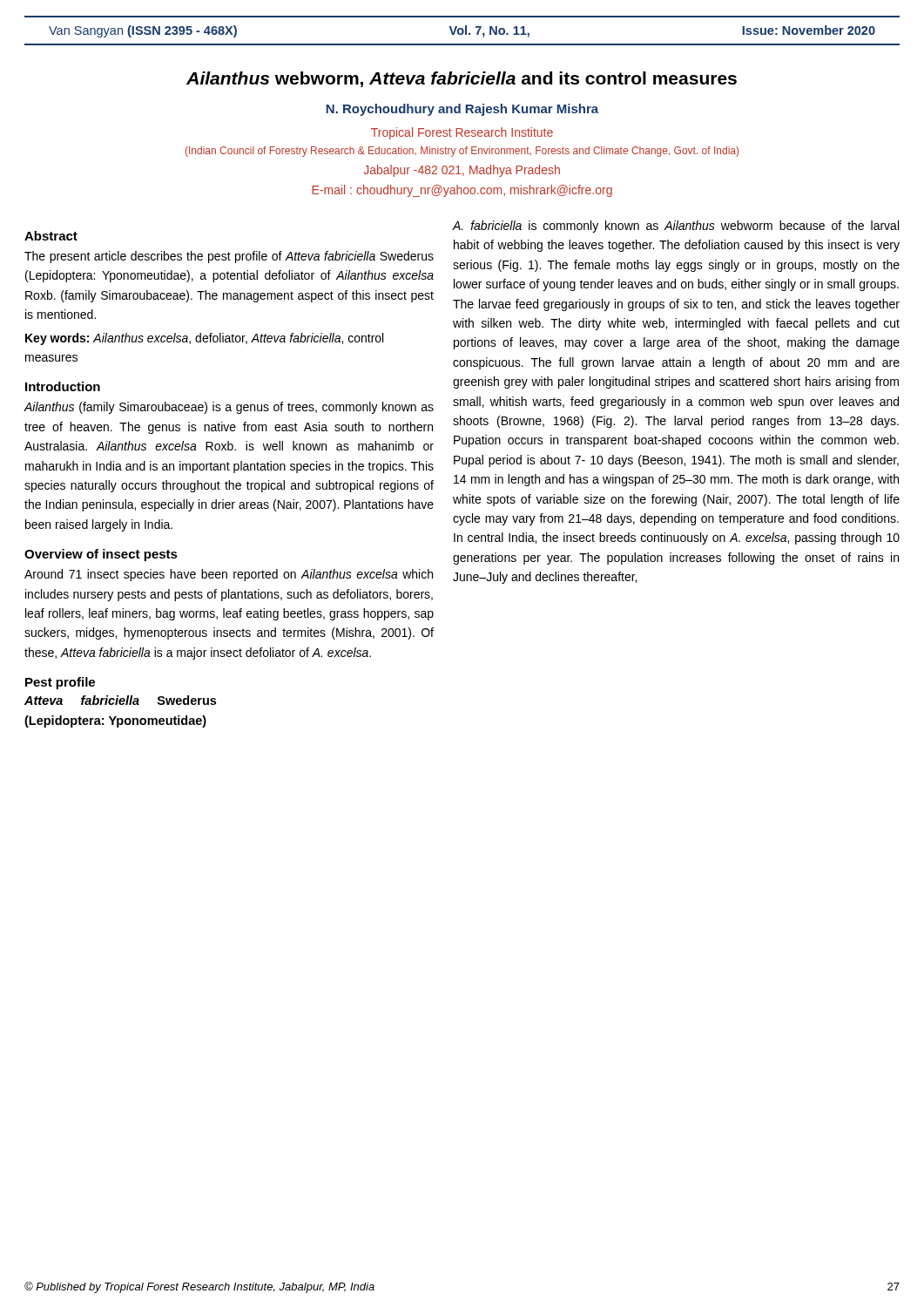This screenshot has width=924, height=1307.
Task: Where does it say "Pest profile"?
Action: (60, 682)
